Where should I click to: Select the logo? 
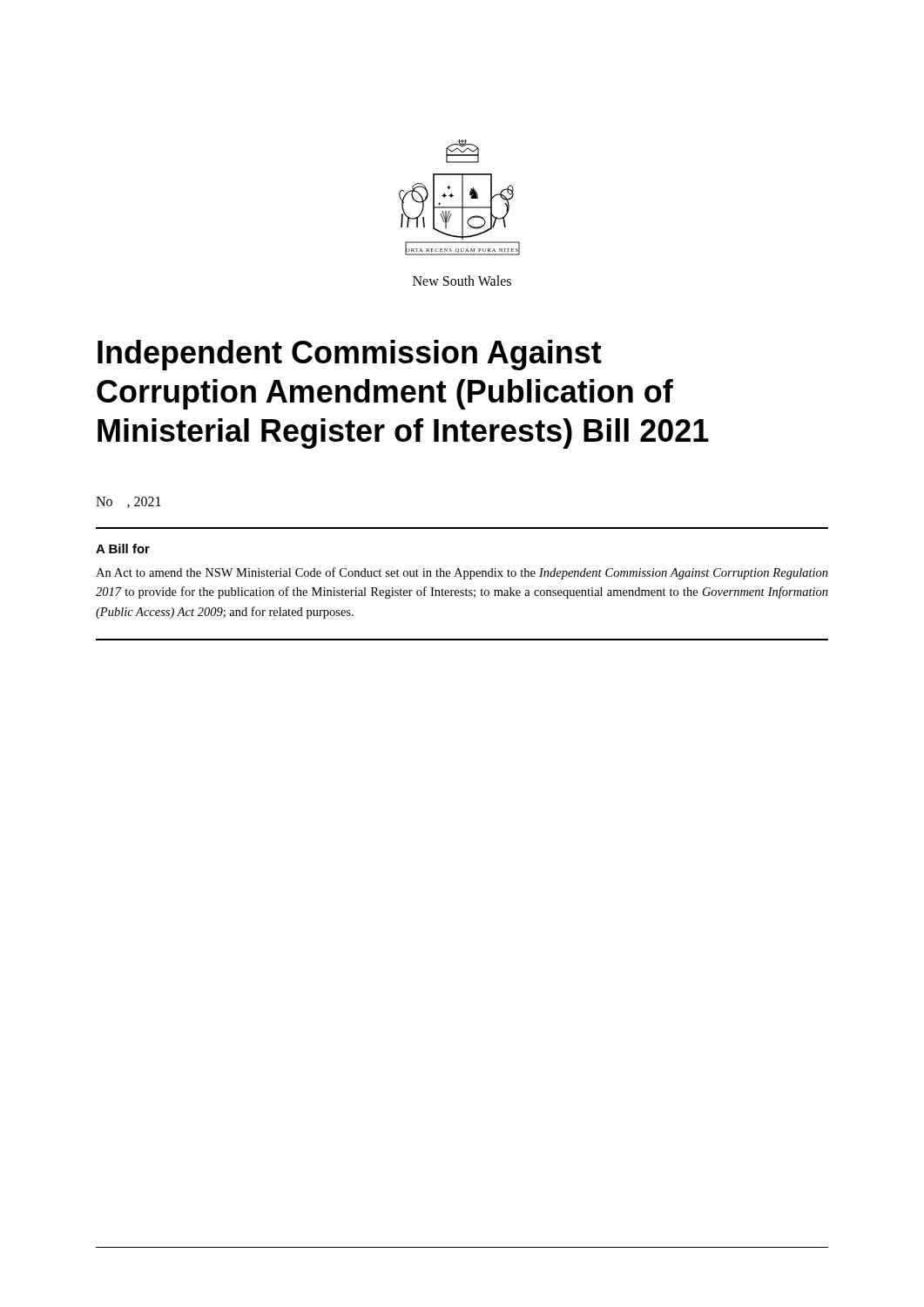[462, 202]
